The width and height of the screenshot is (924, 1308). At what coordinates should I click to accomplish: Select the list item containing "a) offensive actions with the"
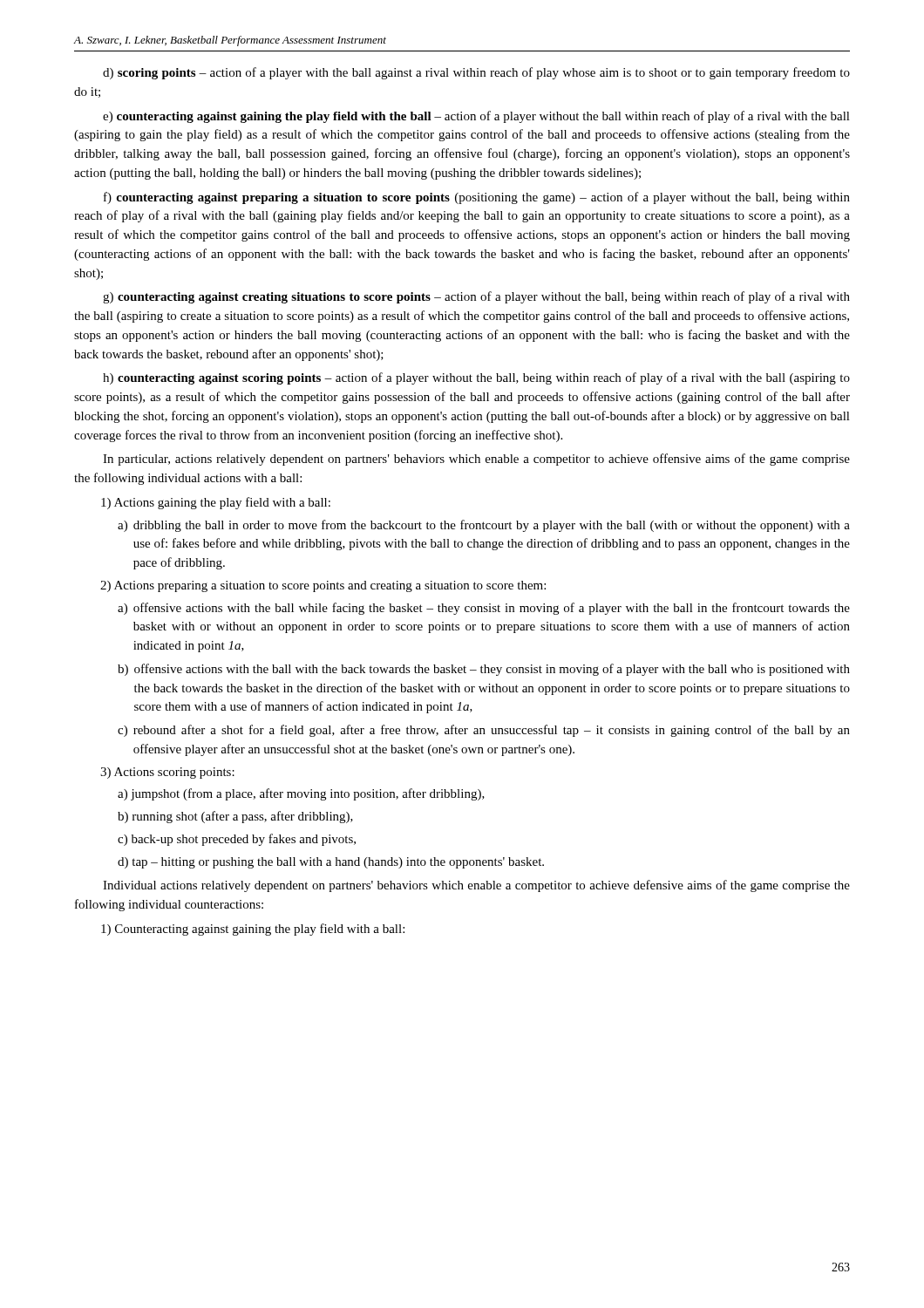click(x=484, y=627)
